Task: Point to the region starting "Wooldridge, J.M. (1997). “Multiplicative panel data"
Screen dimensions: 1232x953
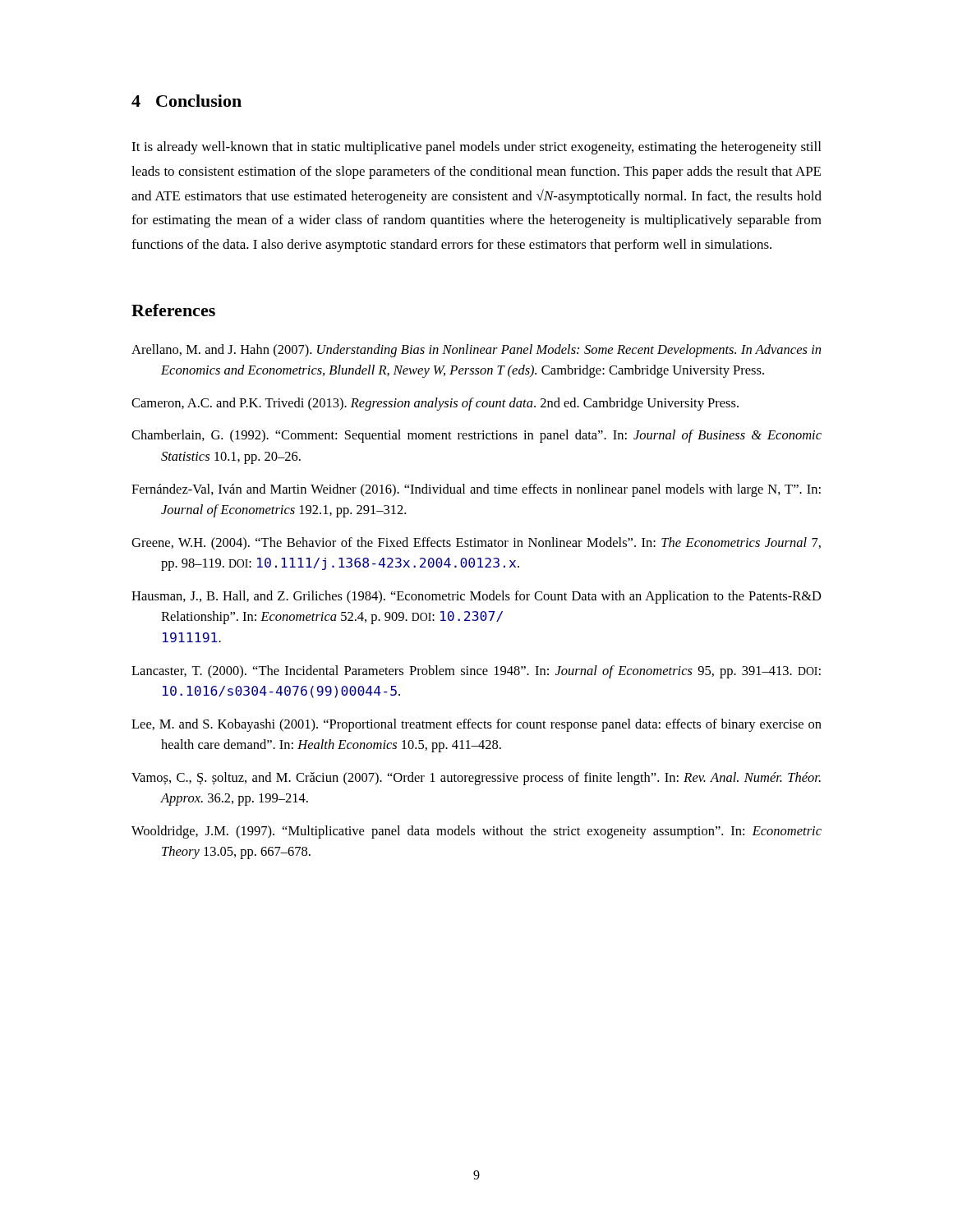Action: [x=476, y=841]
